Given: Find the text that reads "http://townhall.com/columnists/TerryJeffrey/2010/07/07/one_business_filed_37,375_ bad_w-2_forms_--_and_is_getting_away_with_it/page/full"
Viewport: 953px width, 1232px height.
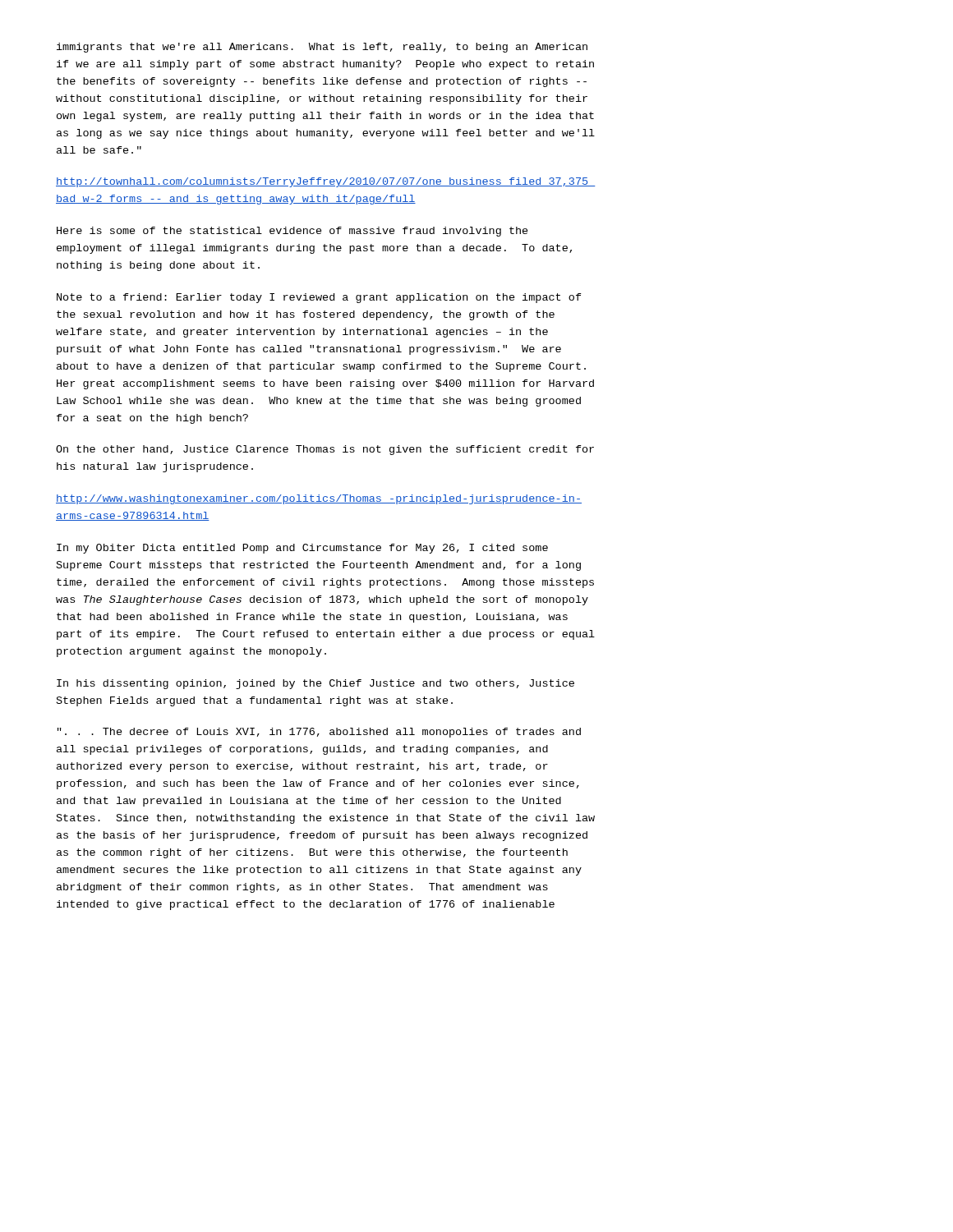Looking at the screenshot, I should coord(325,191).
